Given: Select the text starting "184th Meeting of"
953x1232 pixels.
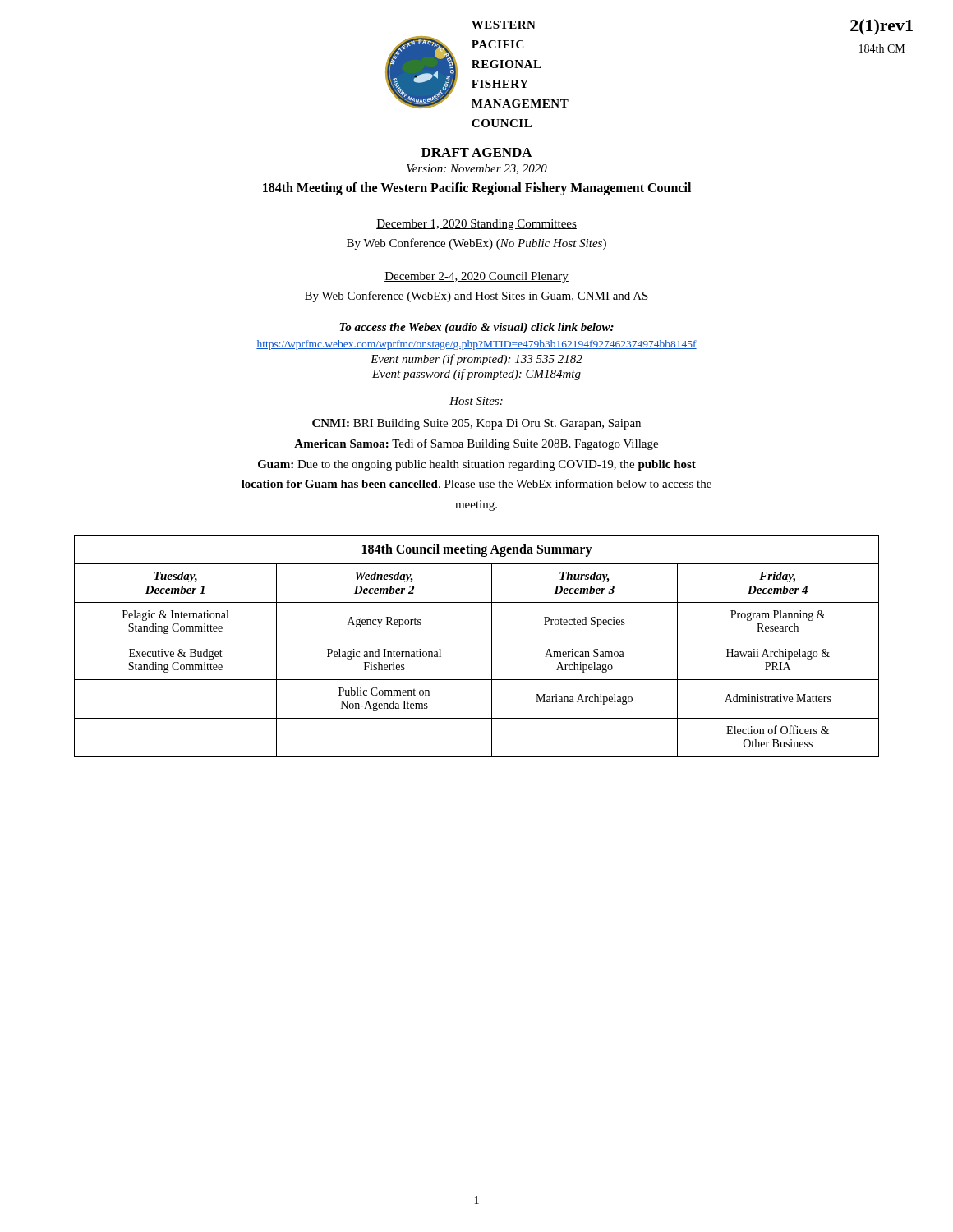Looking at the screenshot, I should [476, 188].
